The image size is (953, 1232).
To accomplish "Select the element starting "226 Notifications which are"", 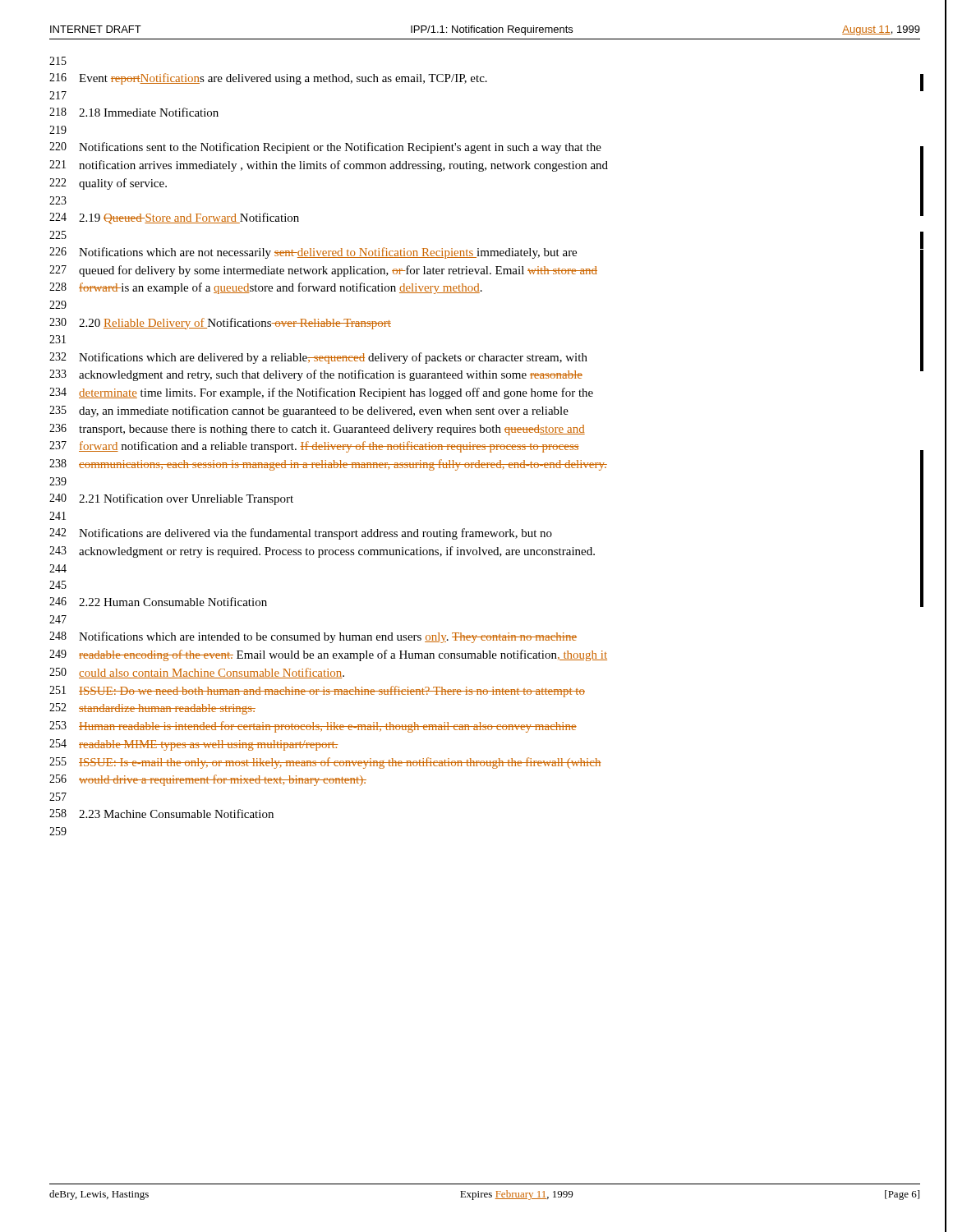I will (479, 253).
